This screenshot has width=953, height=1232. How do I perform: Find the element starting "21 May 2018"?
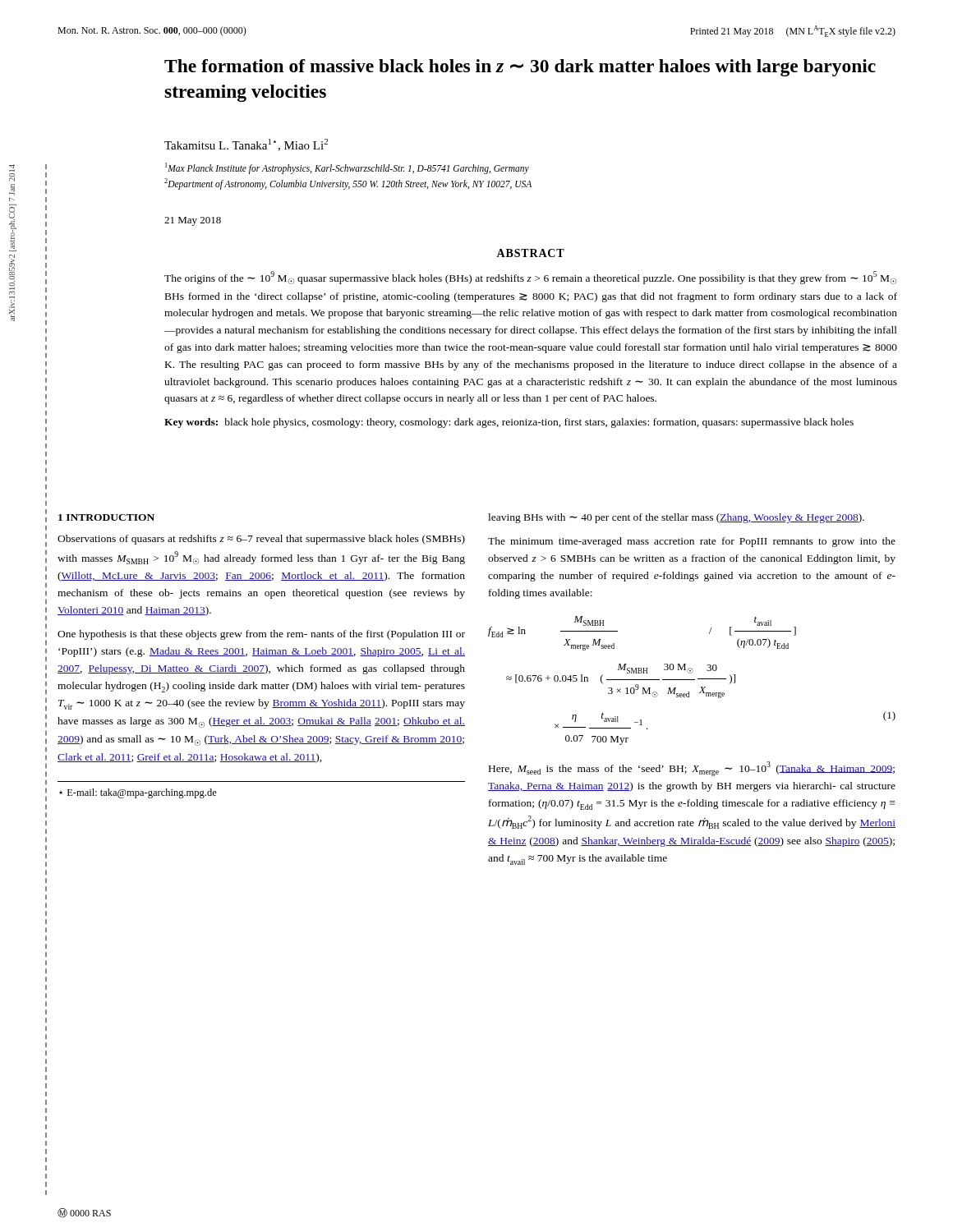point(193,220)
